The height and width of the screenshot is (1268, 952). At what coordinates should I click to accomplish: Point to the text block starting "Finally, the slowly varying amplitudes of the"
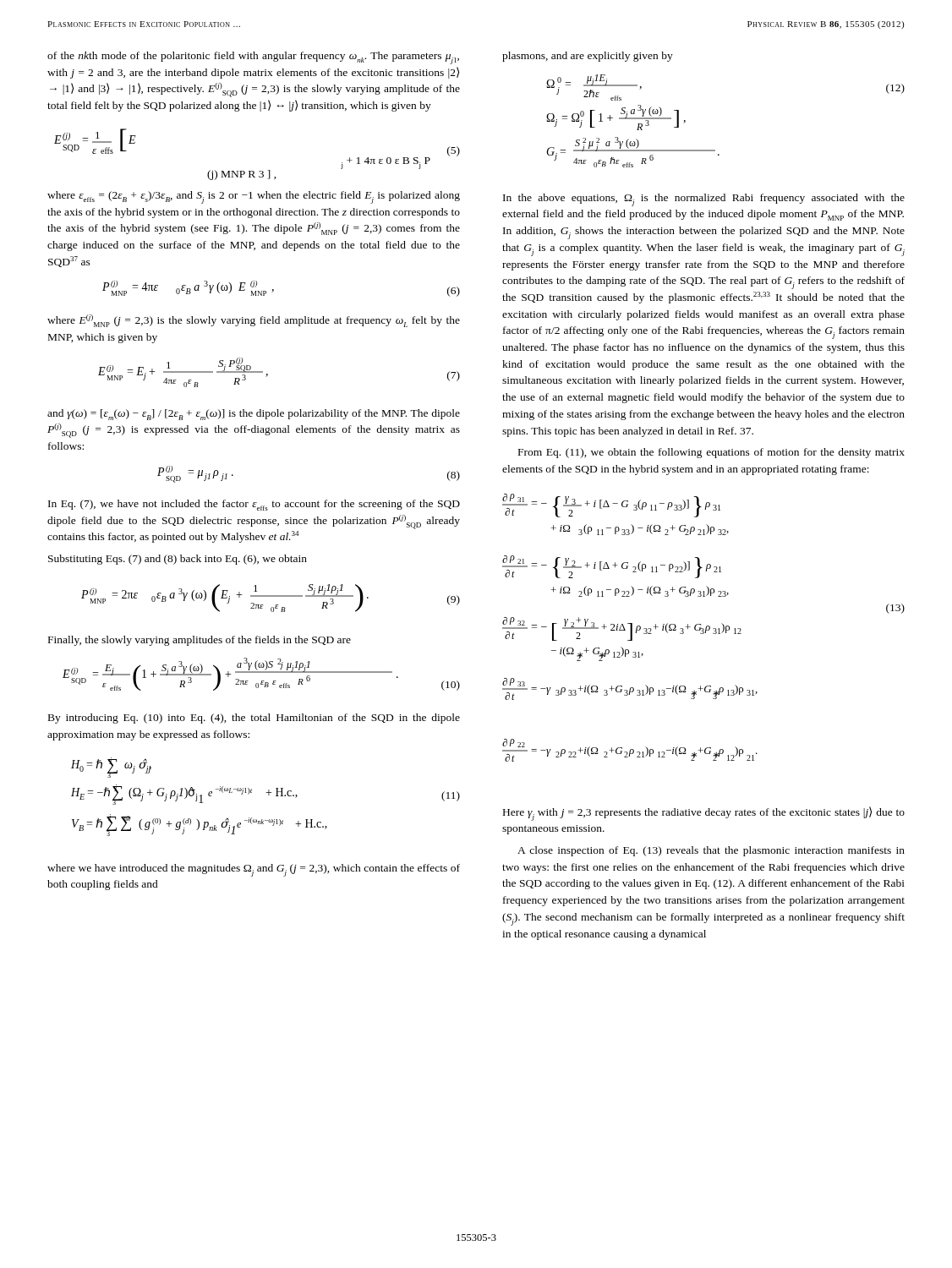(x=254, y=640)
